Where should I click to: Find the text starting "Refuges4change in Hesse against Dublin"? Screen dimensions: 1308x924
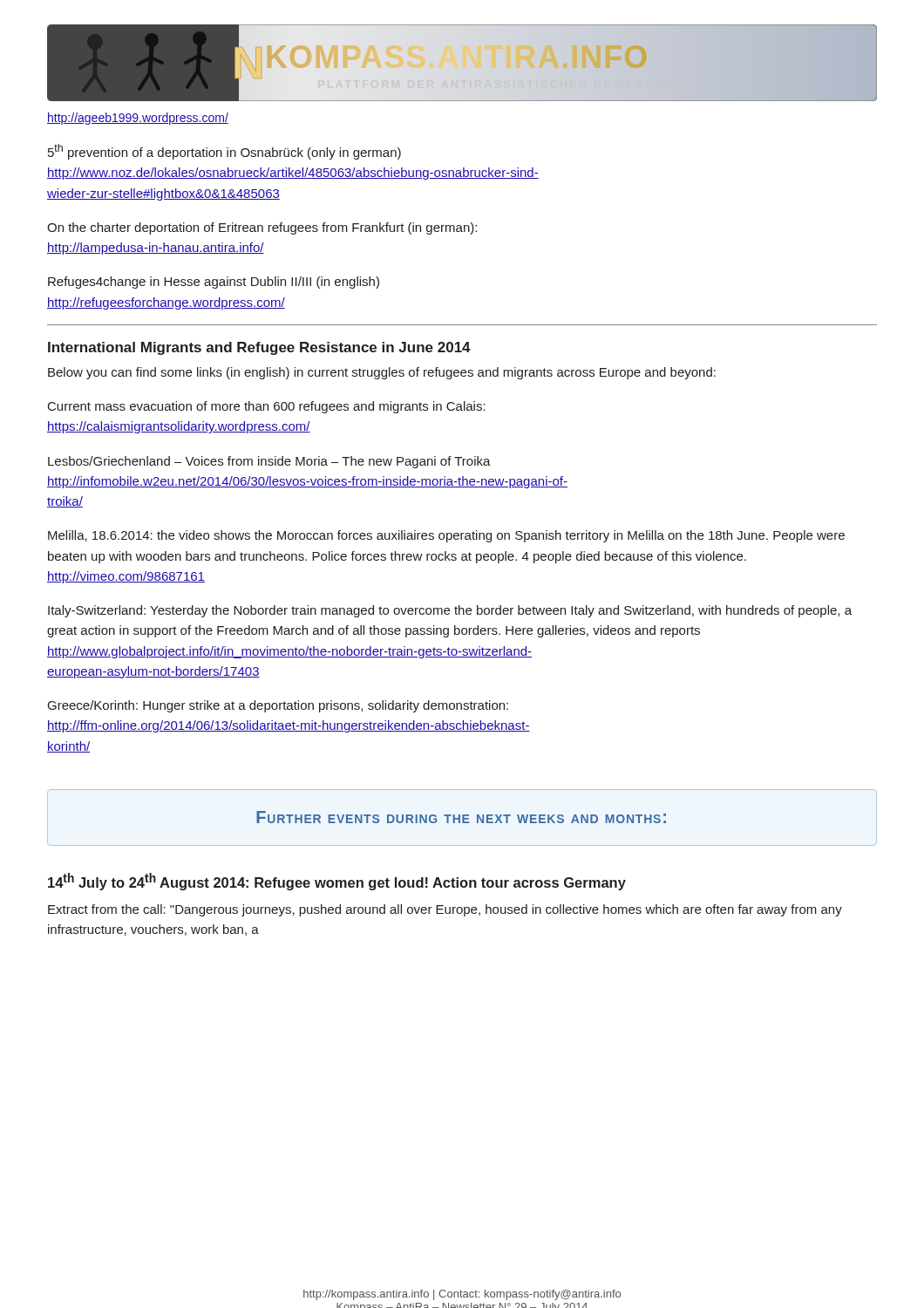pyautogui.click(x=213, y=292)
